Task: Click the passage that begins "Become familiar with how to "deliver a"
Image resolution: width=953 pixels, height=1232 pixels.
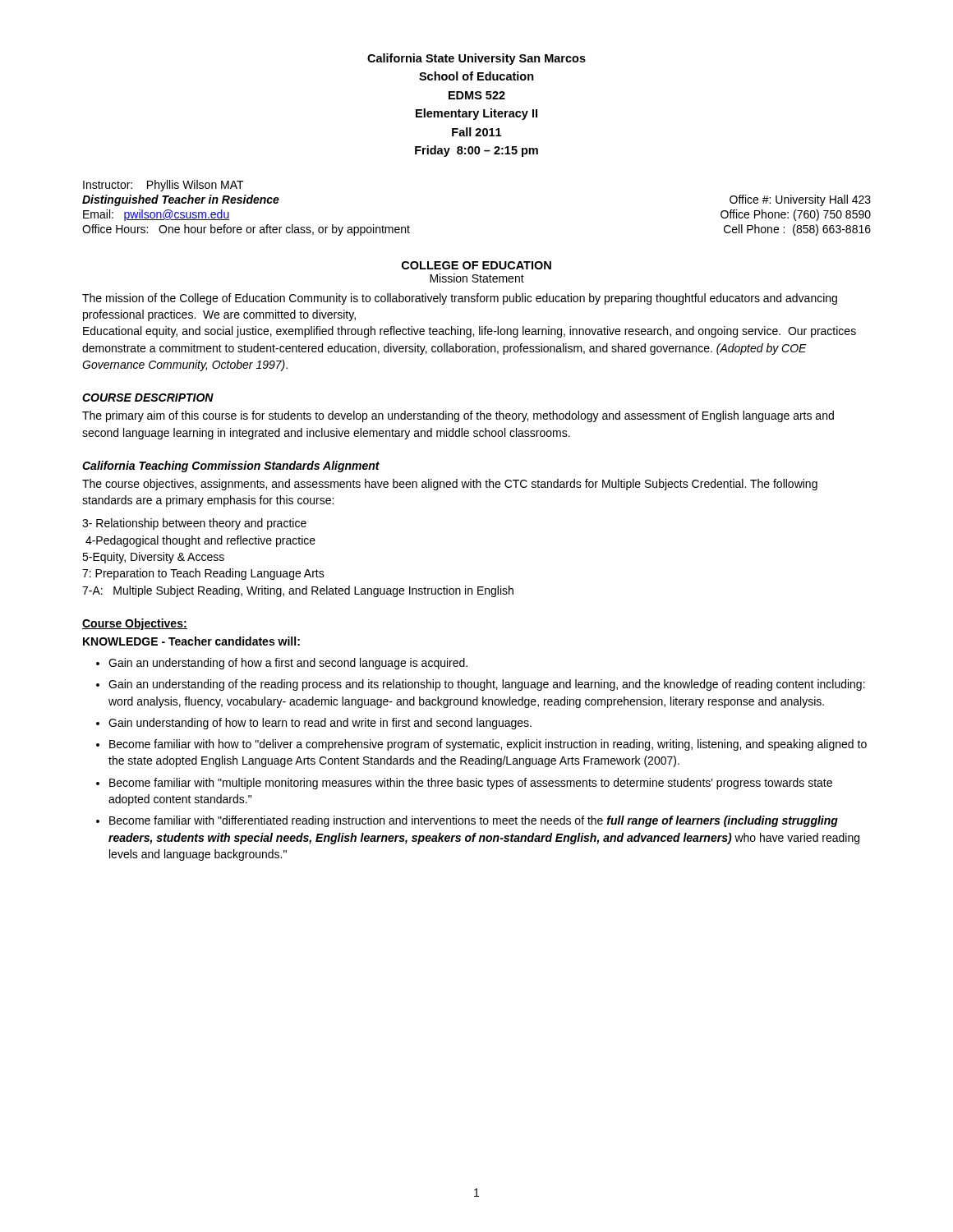Action: [x=488, y=753]
